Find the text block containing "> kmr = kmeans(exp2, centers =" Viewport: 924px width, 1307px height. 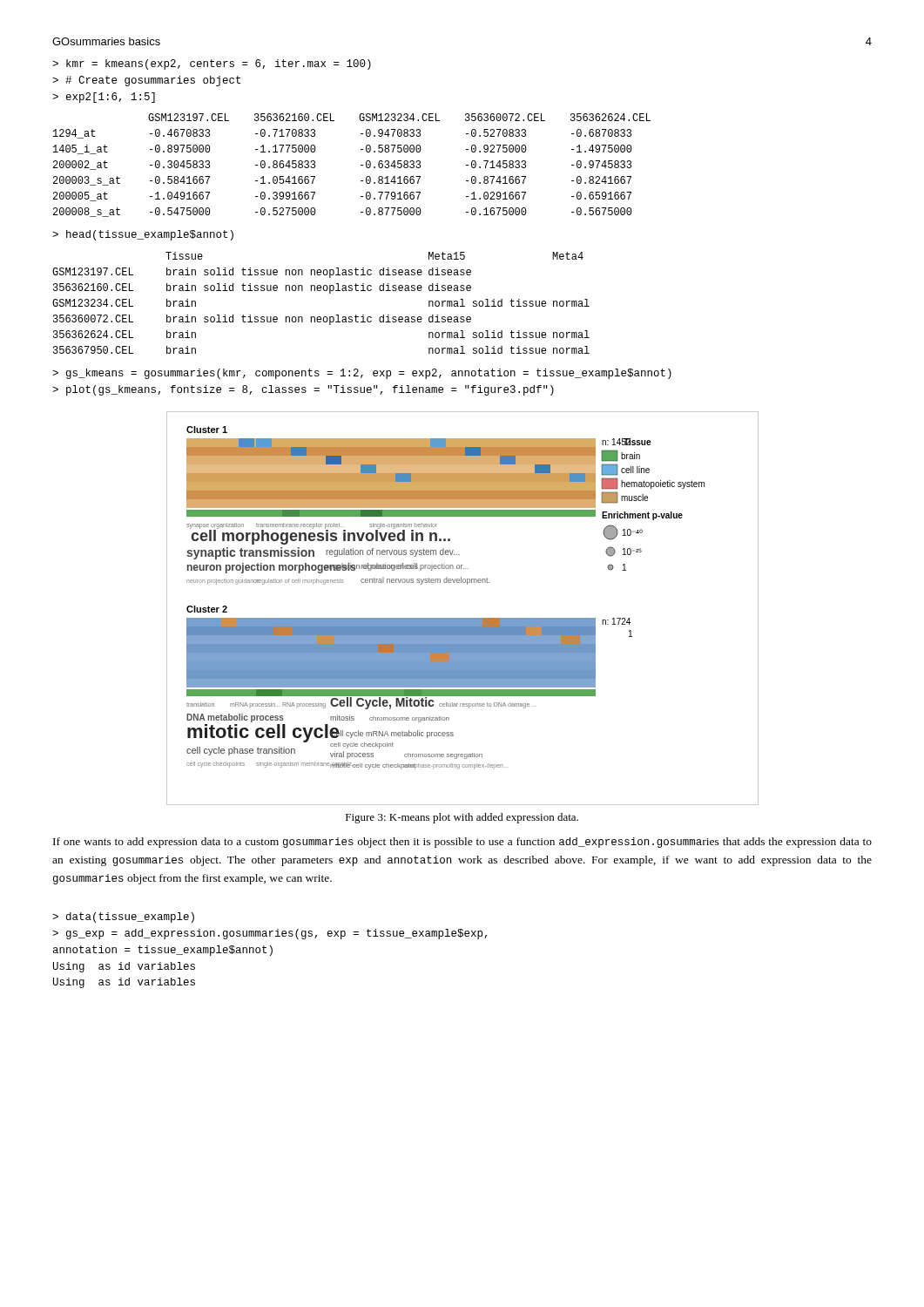coord(212,81)
